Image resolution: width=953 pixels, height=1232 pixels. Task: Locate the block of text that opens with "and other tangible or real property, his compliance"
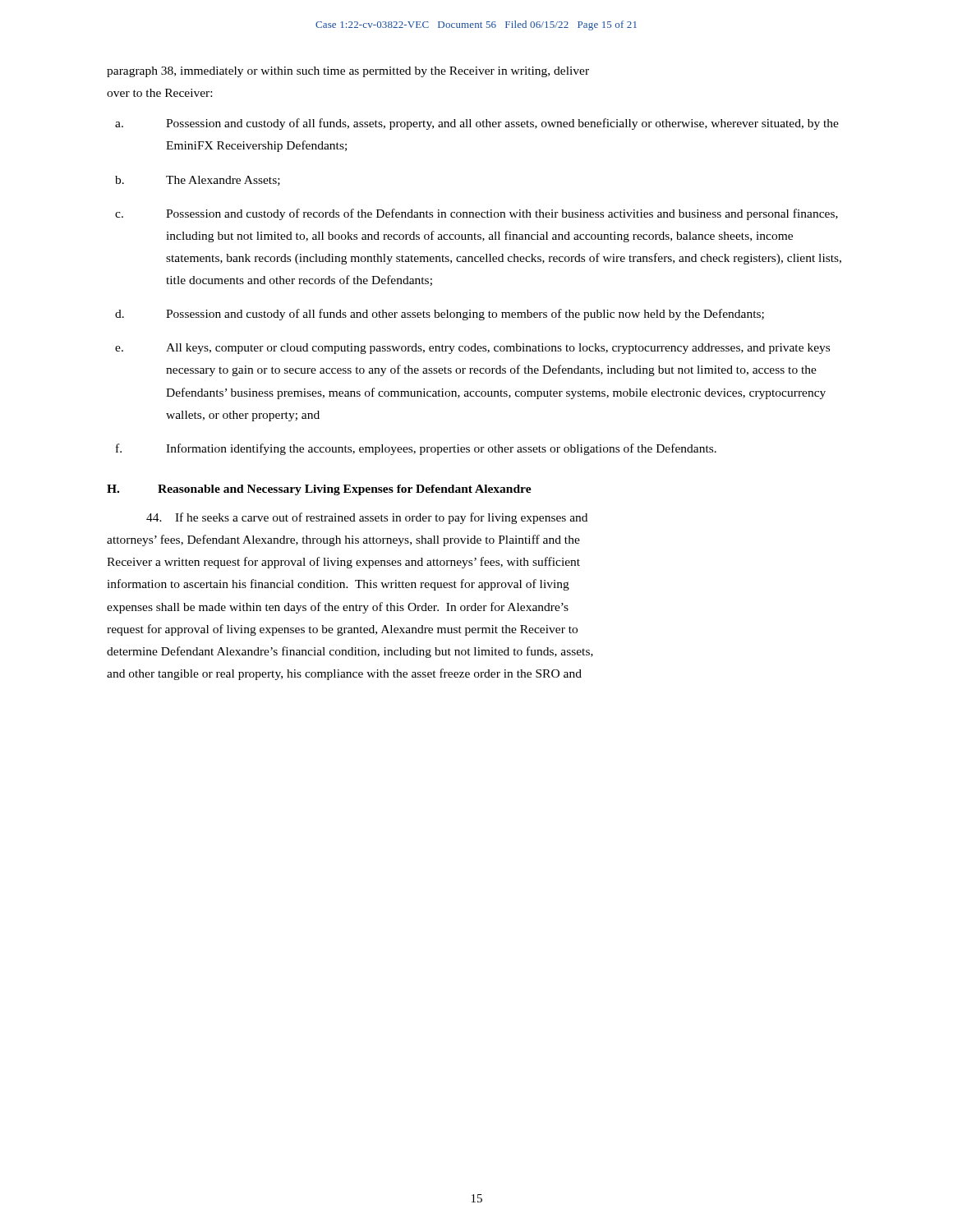(344, 673)
